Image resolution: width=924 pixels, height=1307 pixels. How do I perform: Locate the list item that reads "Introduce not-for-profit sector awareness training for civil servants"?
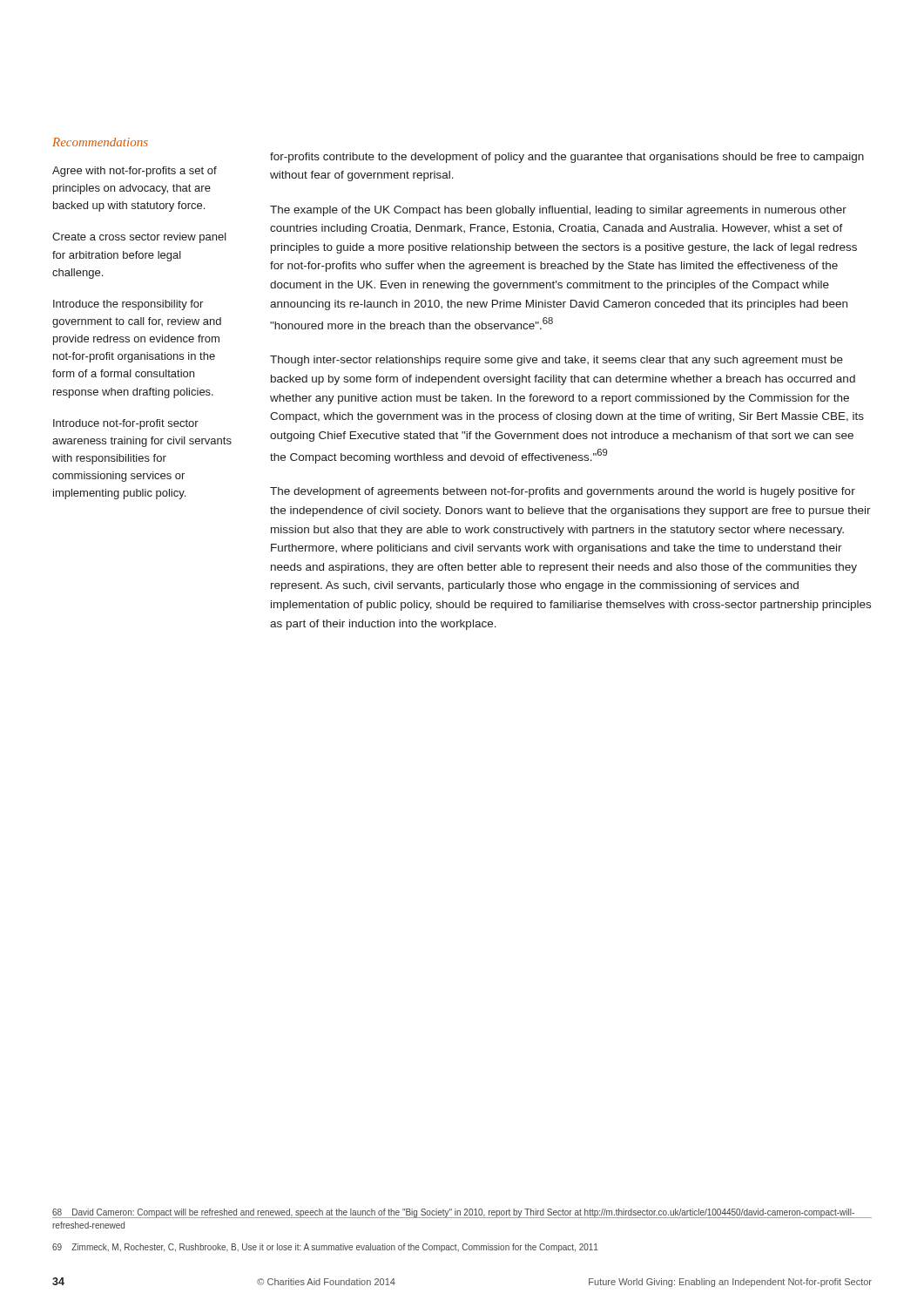tap(144, 458)
